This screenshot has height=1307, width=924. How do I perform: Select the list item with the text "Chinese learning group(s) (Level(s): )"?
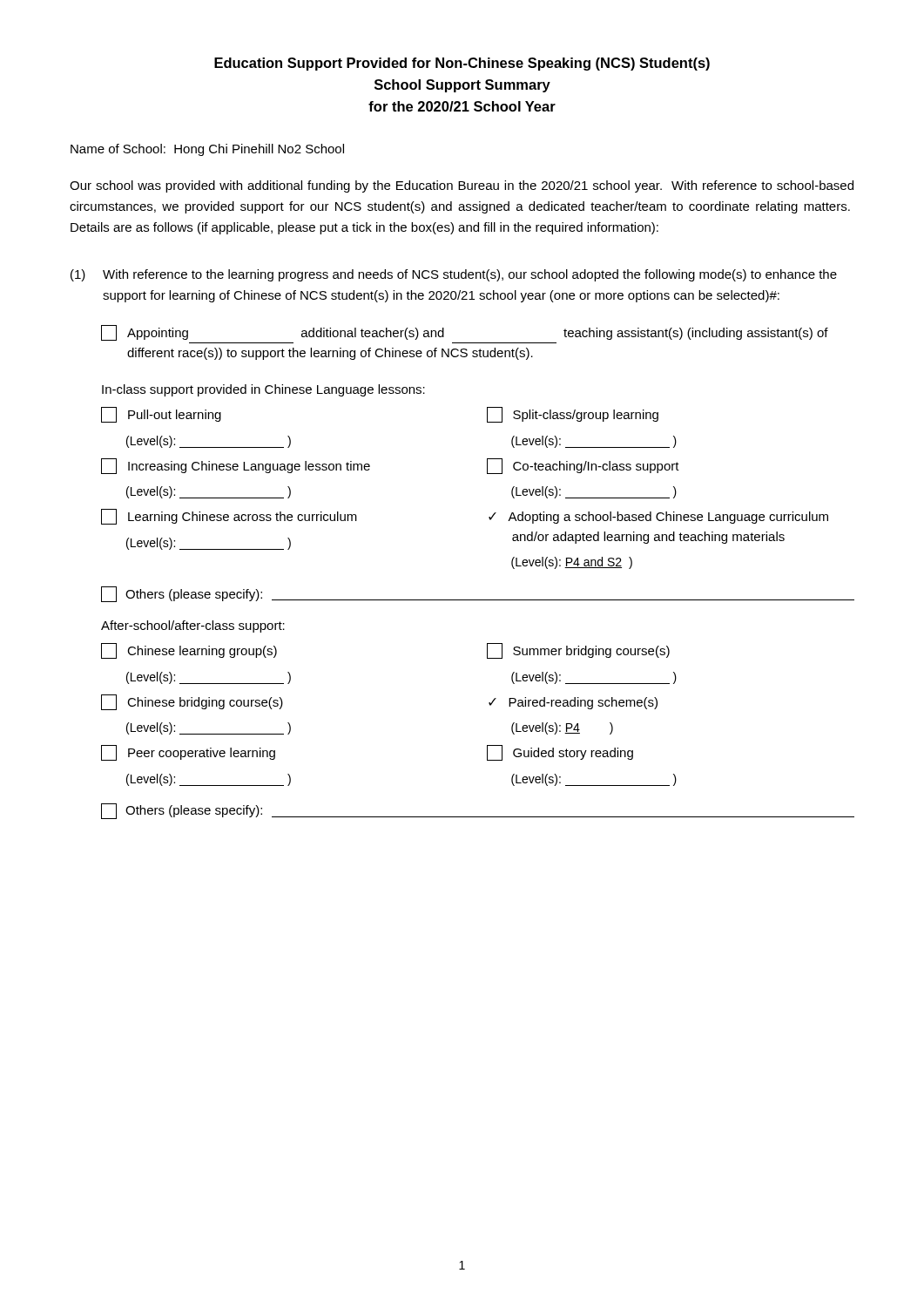pyautogui.click(x=285, y=663)
